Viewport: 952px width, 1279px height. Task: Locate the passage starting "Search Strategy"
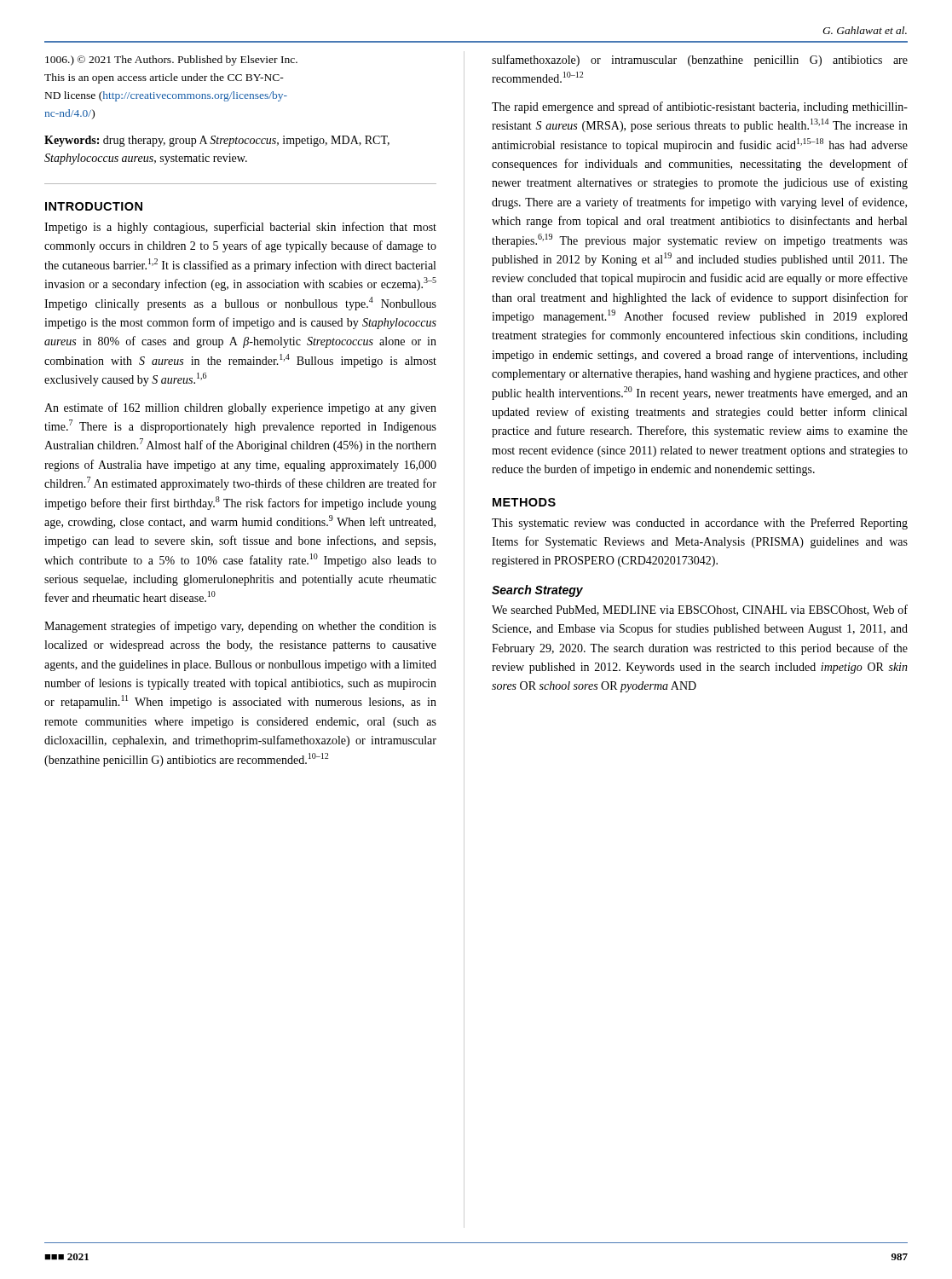point(537,590)
